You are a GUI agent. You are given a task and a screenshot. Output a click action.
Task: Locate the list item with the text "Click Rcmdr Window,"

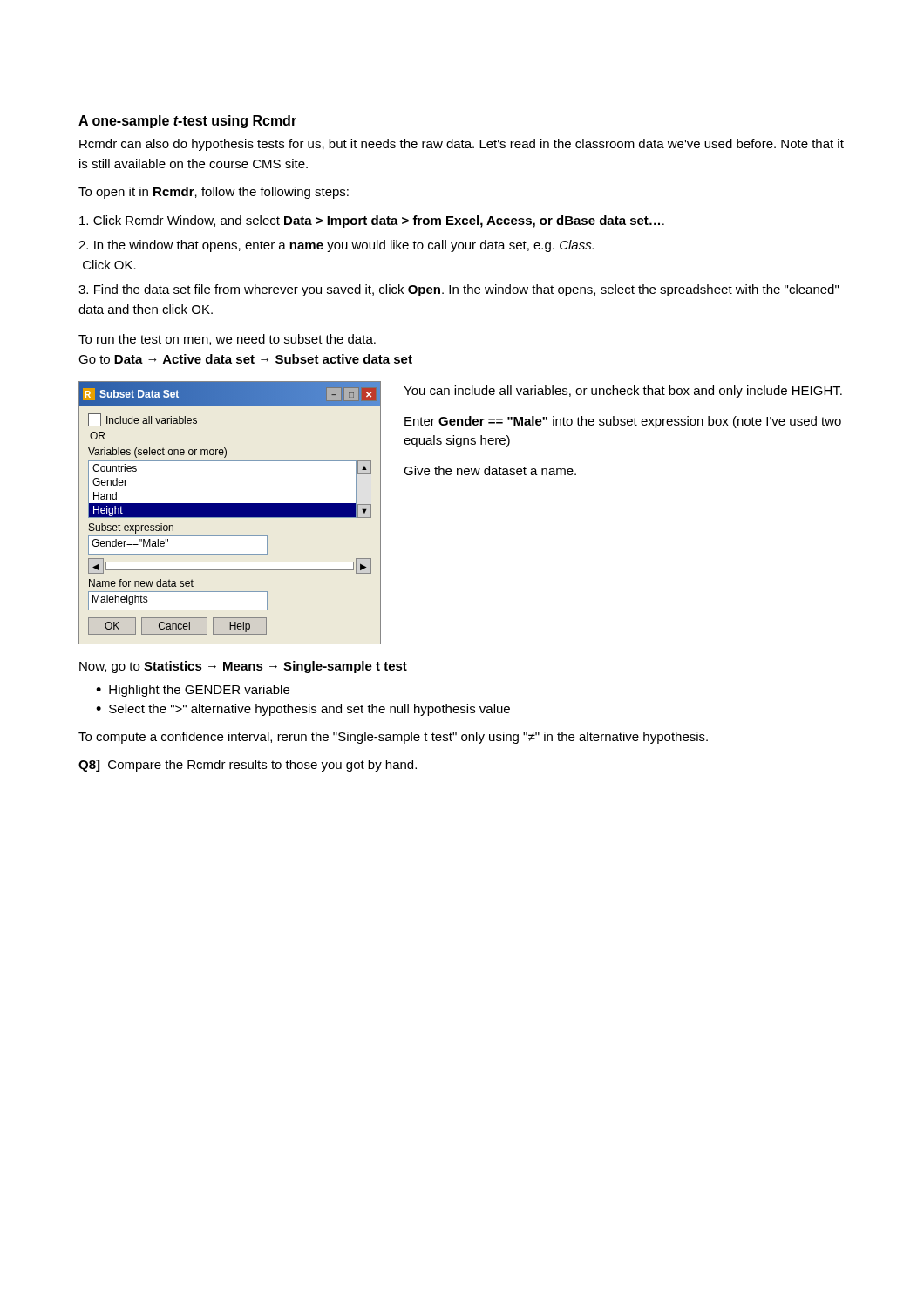click(372, 220)
